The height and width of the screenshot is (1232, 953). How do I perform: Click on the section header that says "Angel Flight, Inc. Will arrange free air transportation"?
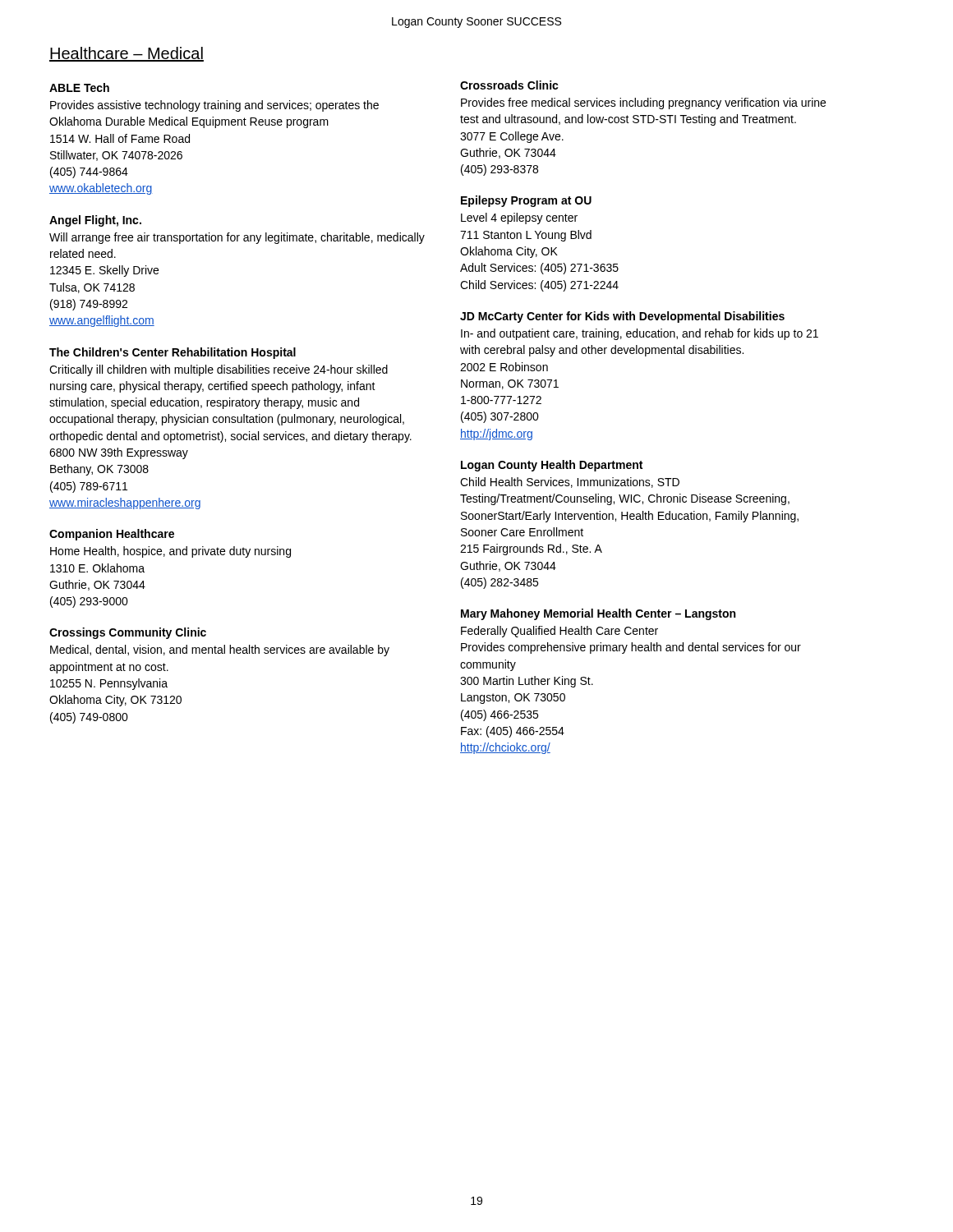95,221
